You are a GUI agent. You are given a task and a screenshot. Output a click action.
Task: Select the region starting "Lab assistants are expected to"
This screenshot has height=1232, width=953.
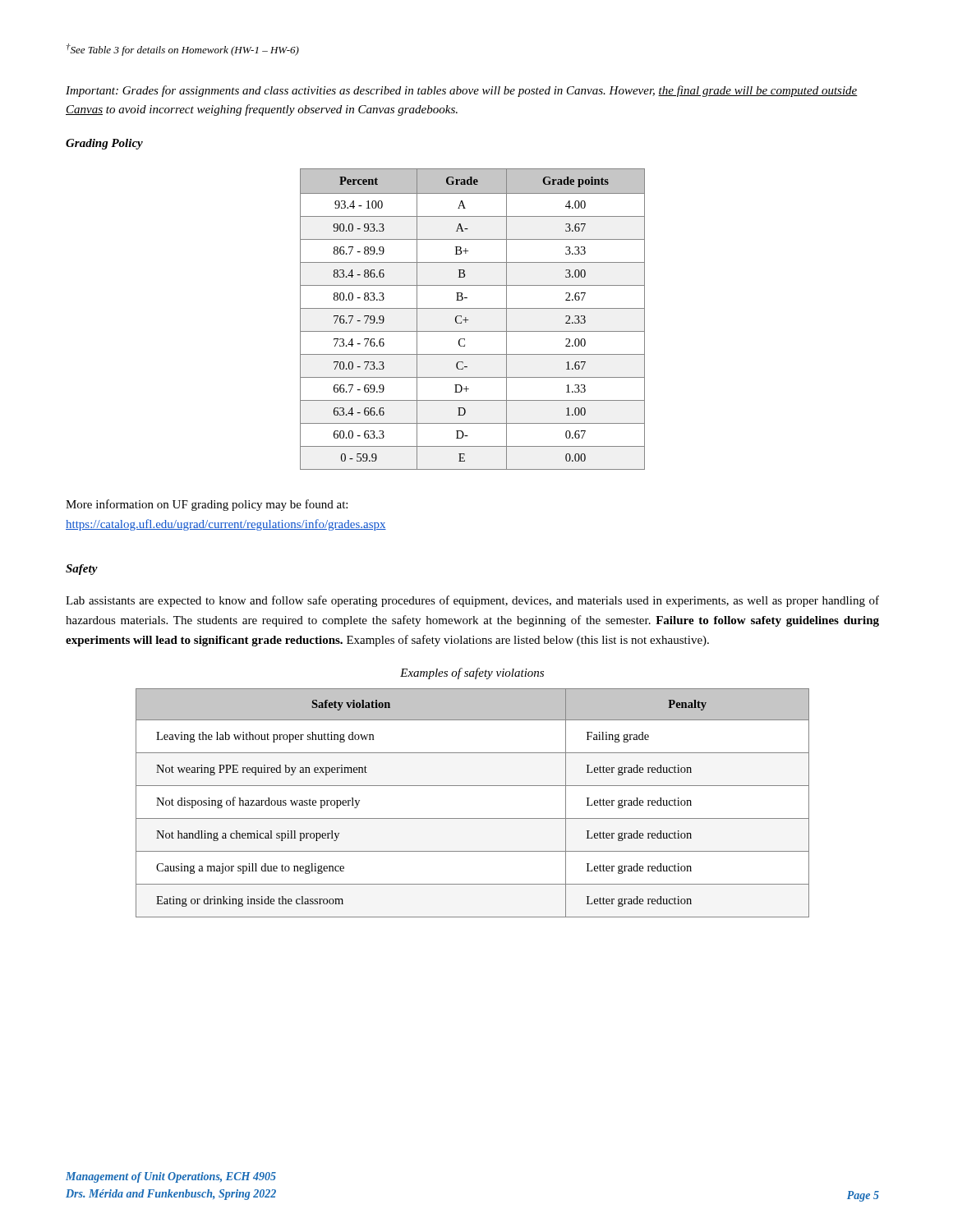pos(472,620)
